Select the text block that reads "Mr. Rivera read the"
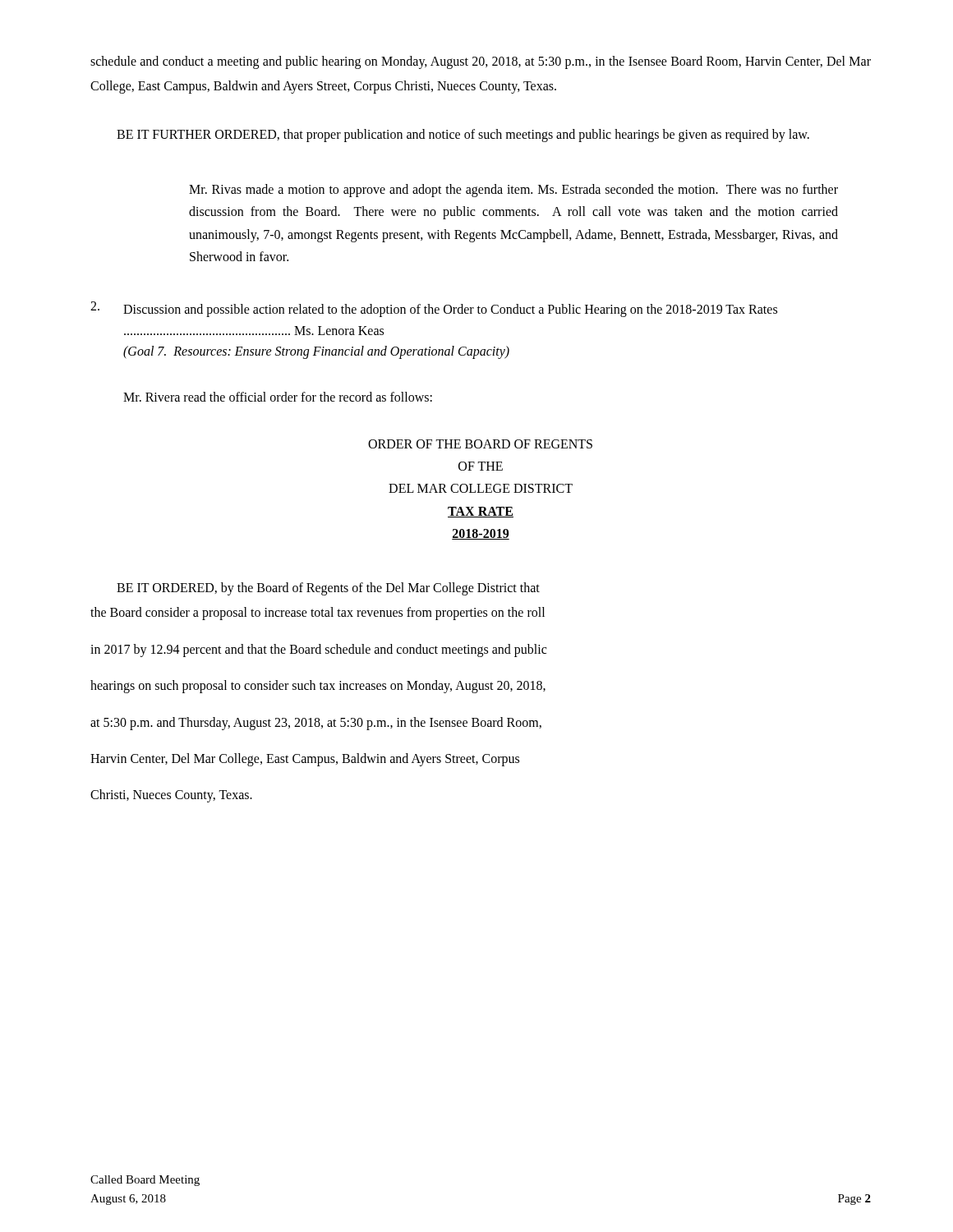The width and height of the screenshot is (953, 1232). 278,397
